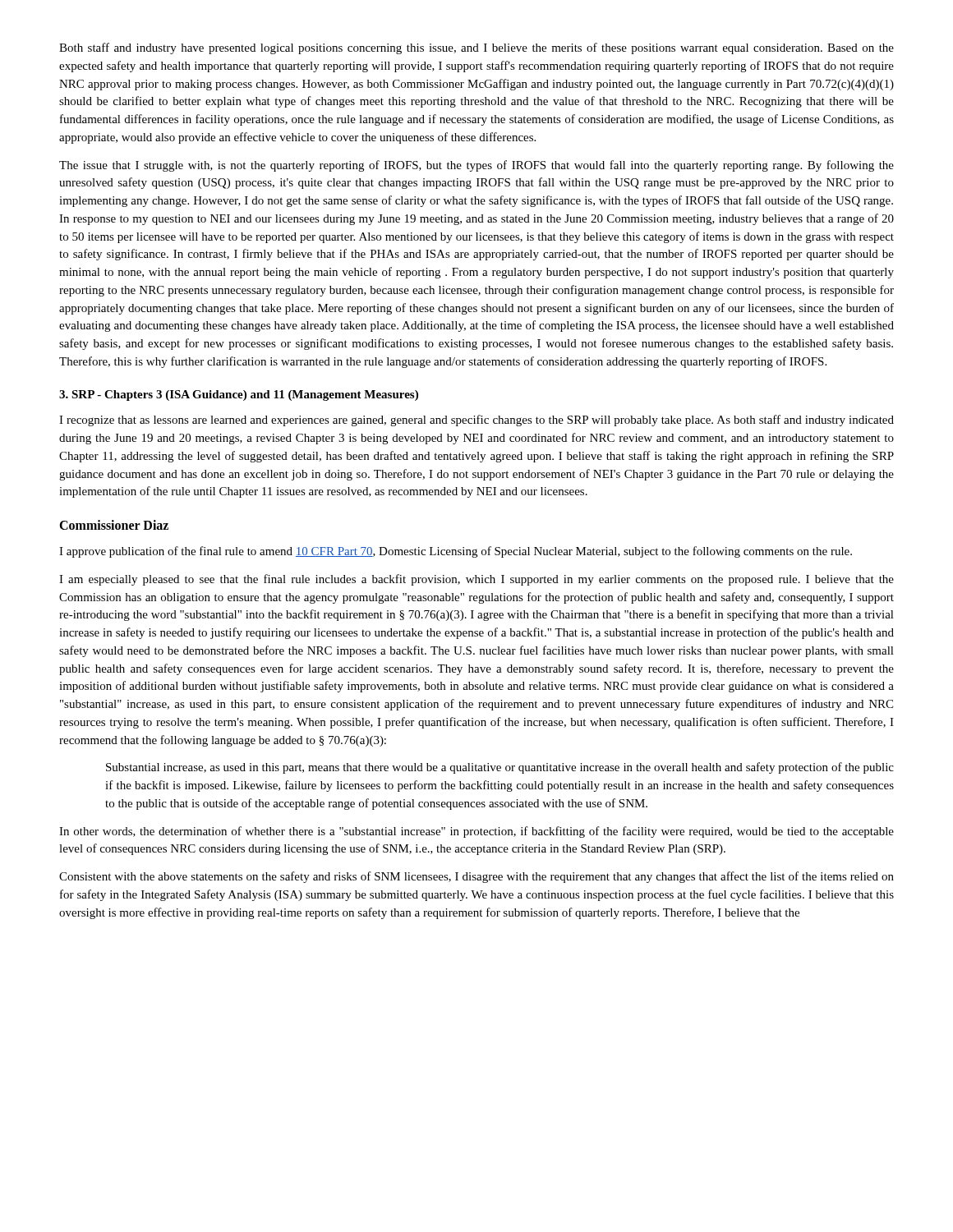The width and height of the screenshot is (953, 1232).
Task: Locate the text block with the text "Both staff and industry have"
Action: point(476,93)
